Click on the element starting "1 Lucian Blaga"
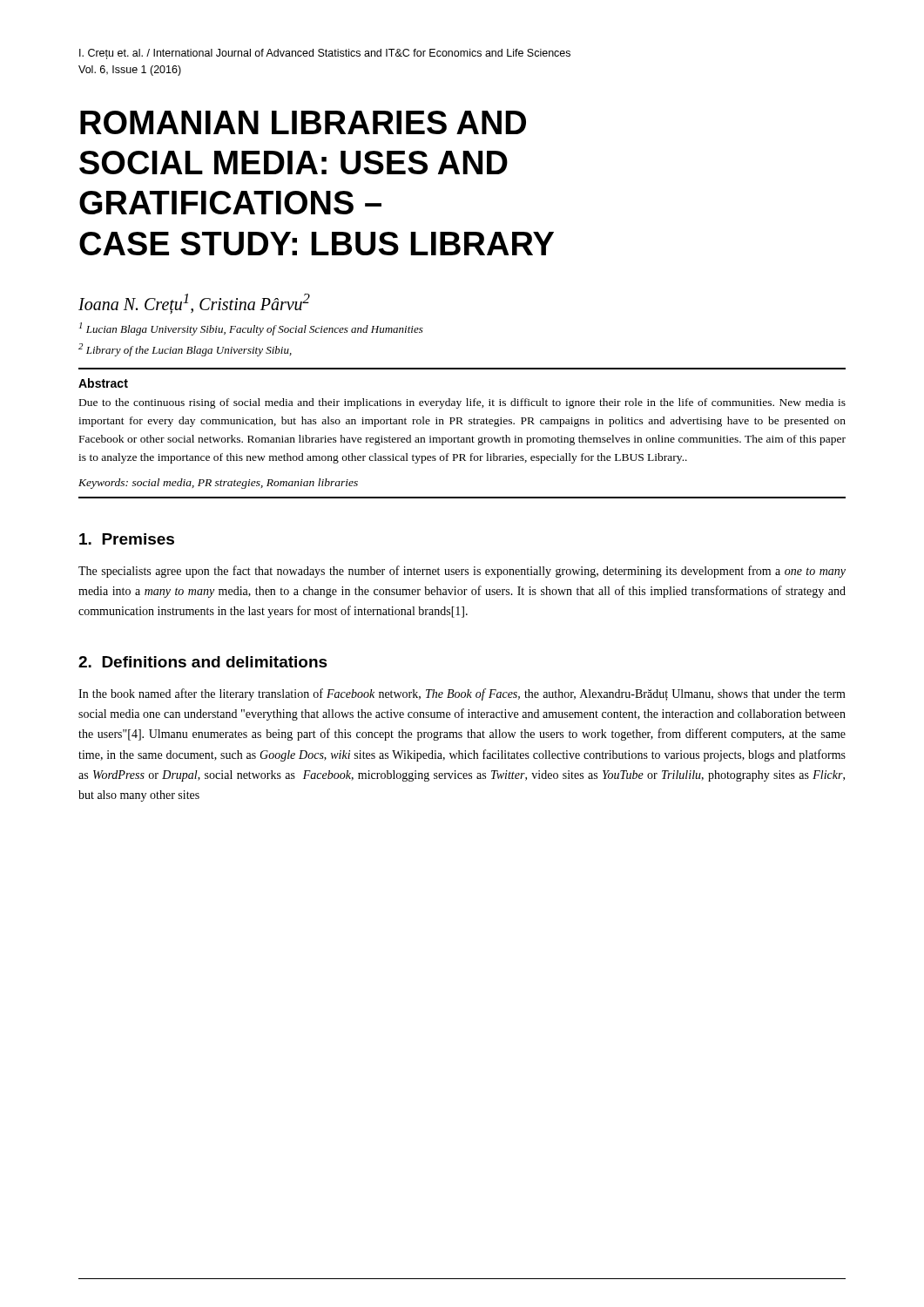The height and width of the screenshot is (1307, 924). [x=251, y=329]
